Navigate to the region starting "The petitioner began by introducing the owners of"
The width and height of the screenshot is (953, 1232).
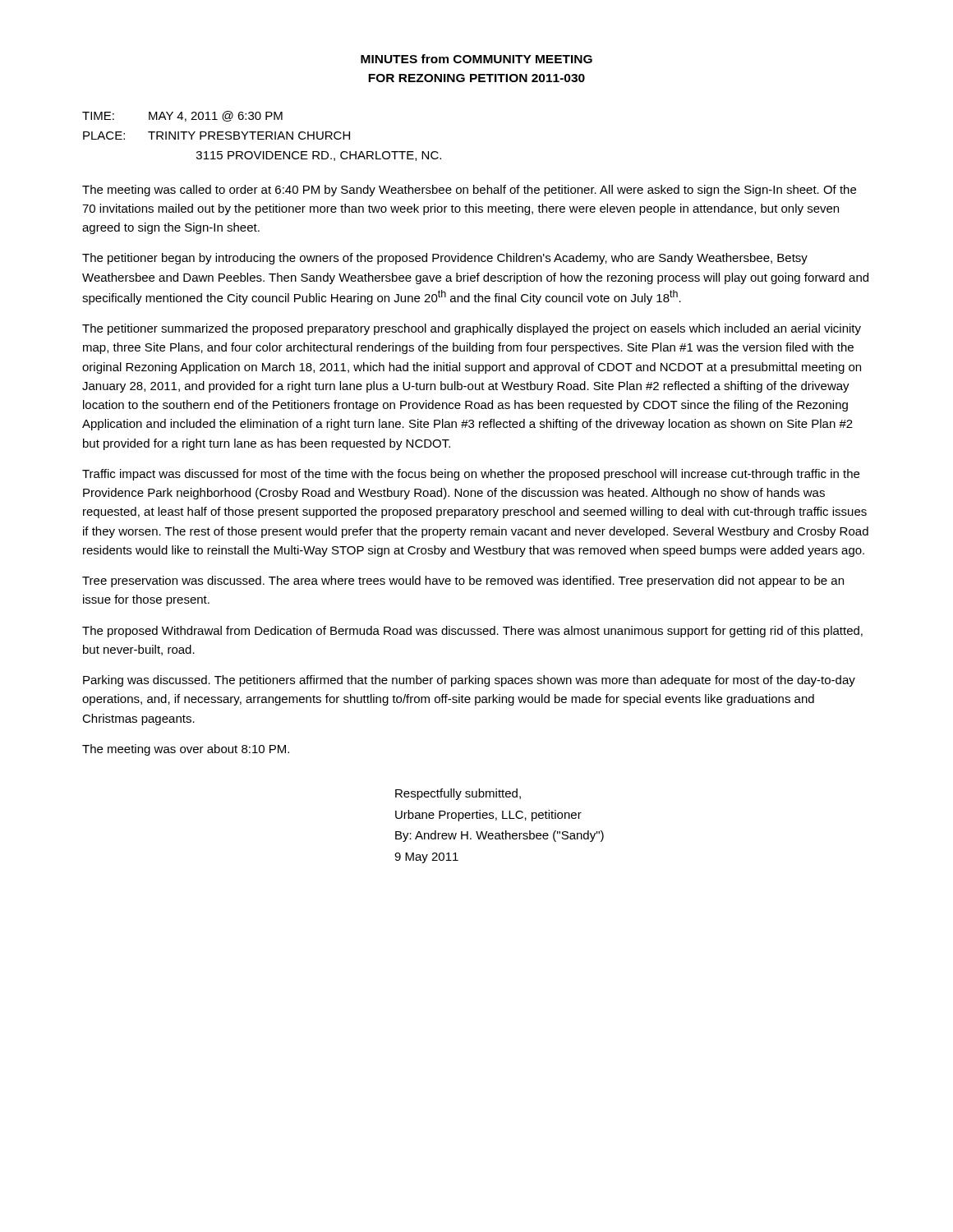[x=476, y=278]
